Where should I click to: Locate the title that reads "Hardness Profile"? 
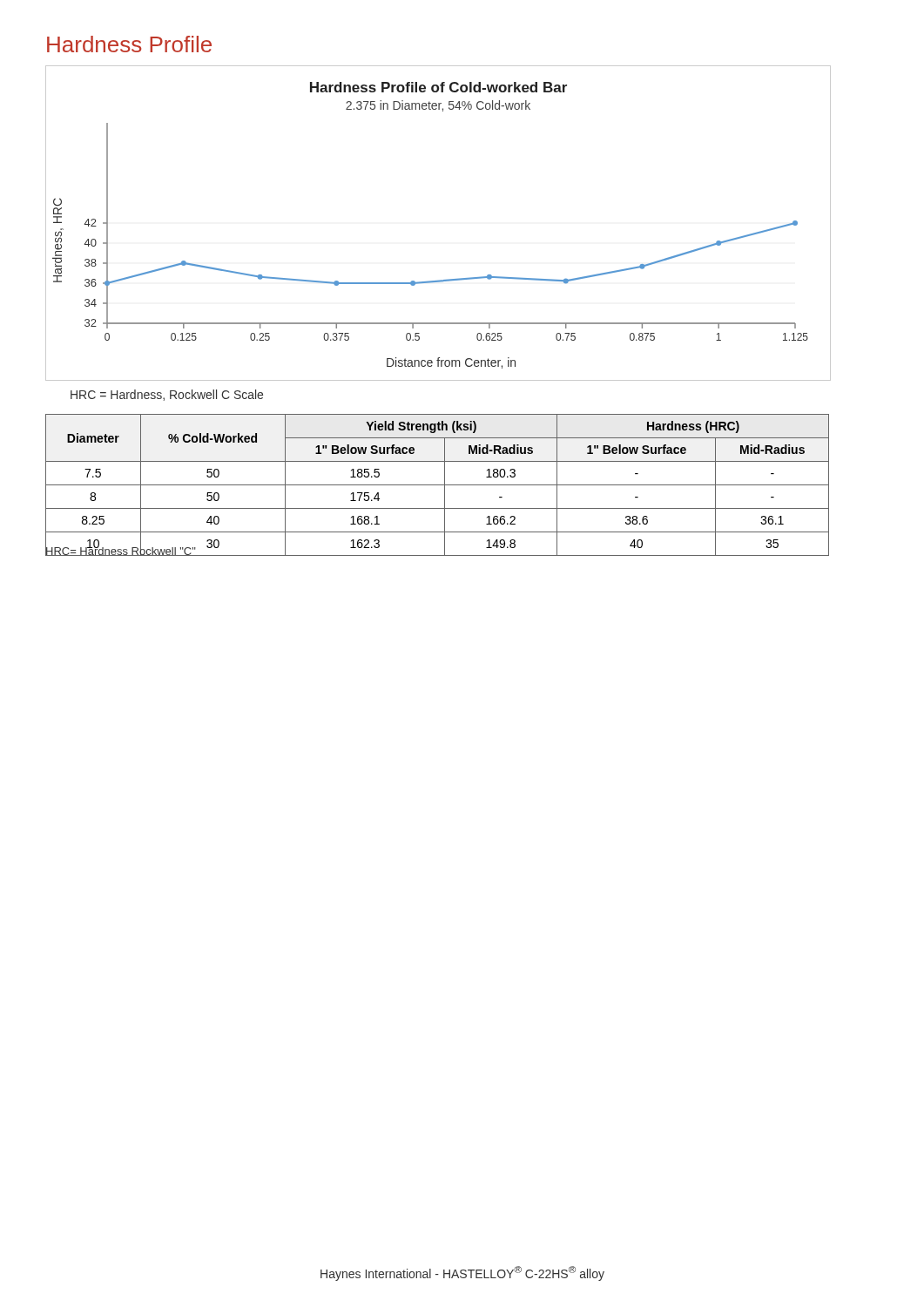pos(129,44)
